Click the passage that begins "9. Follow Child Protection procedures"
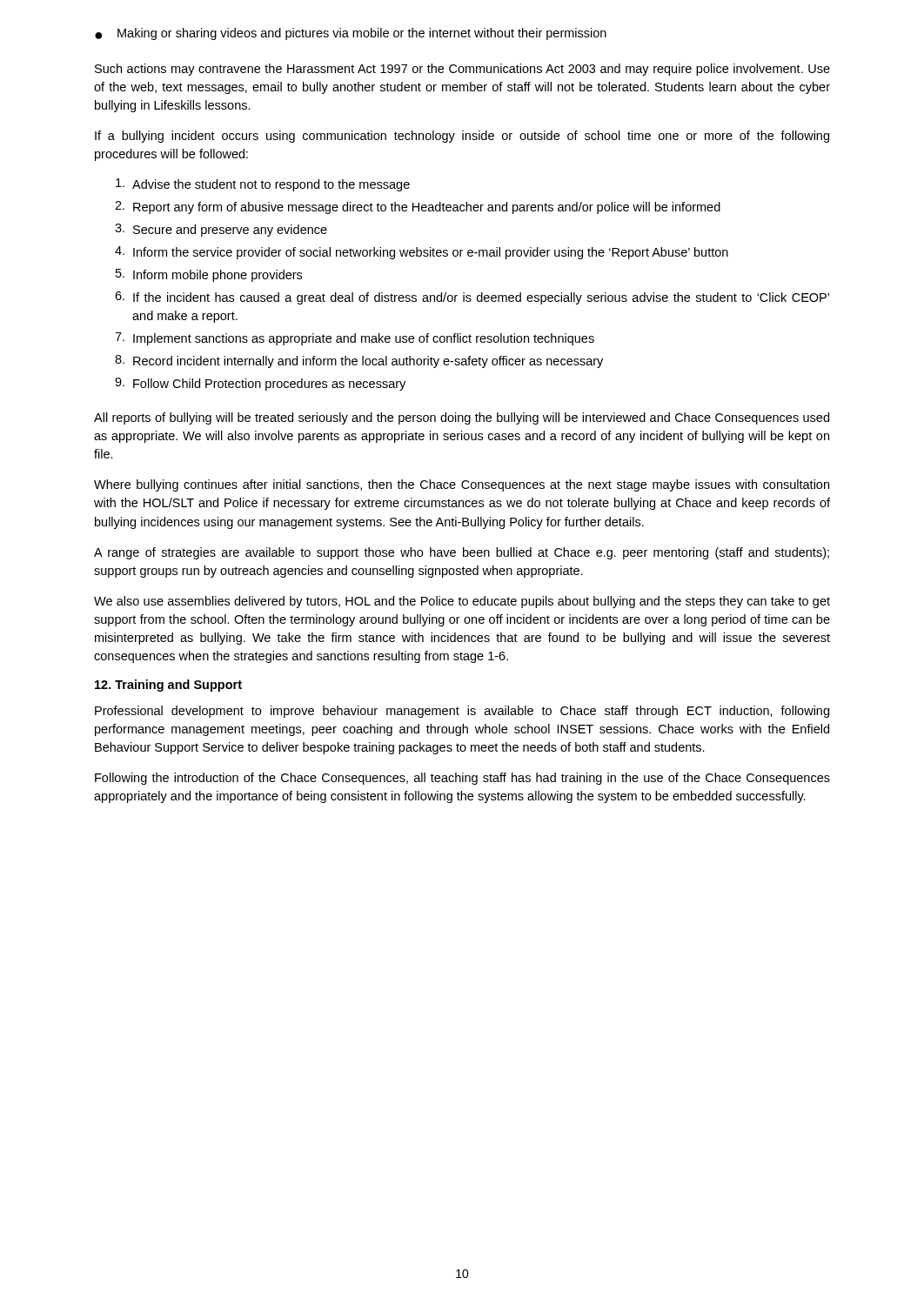The width and height of the screenshot is (924, 1305). coord(260,384)
